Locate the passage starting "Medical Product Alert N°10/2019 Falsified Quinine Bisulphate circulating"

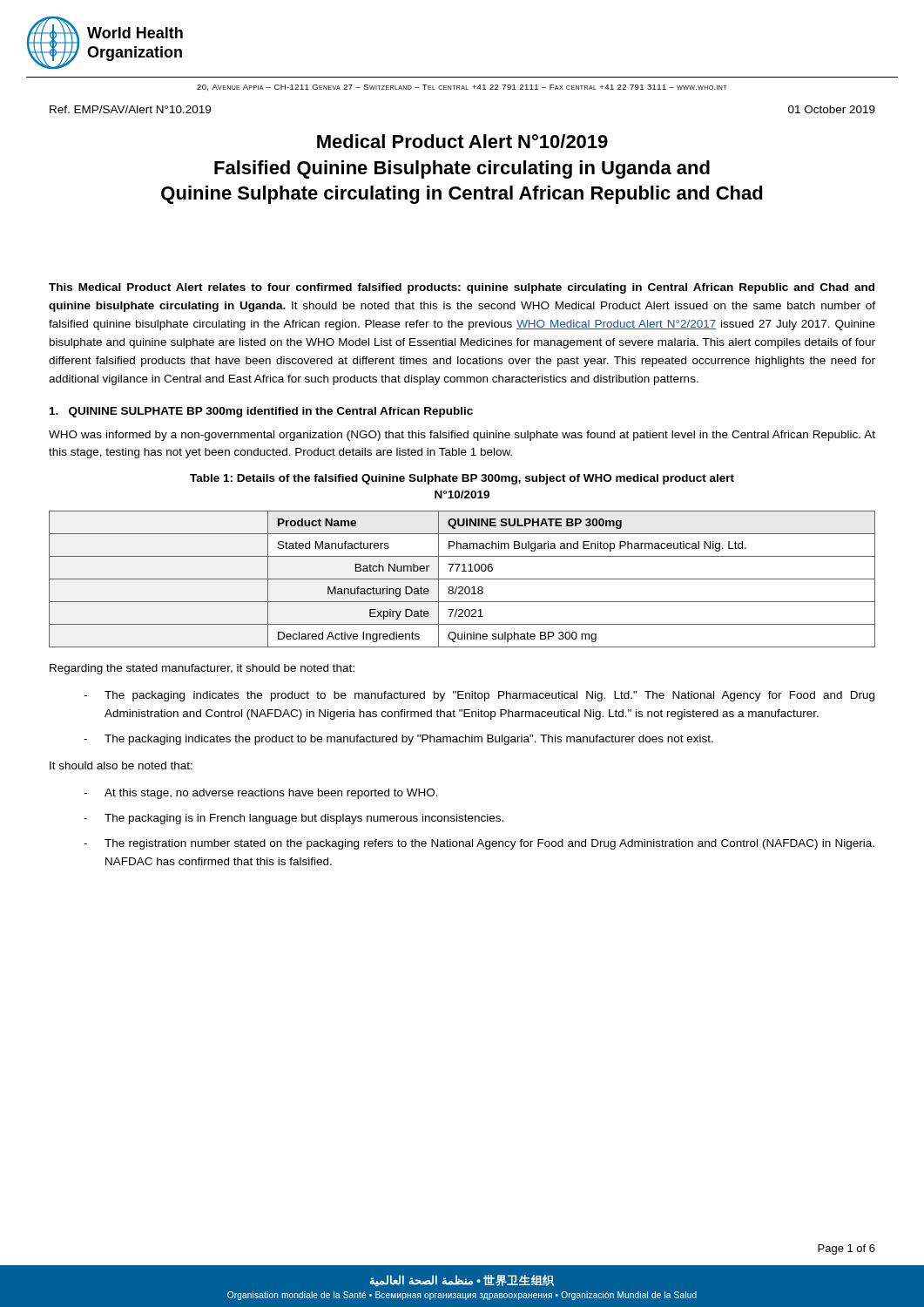tap(462, 167)
